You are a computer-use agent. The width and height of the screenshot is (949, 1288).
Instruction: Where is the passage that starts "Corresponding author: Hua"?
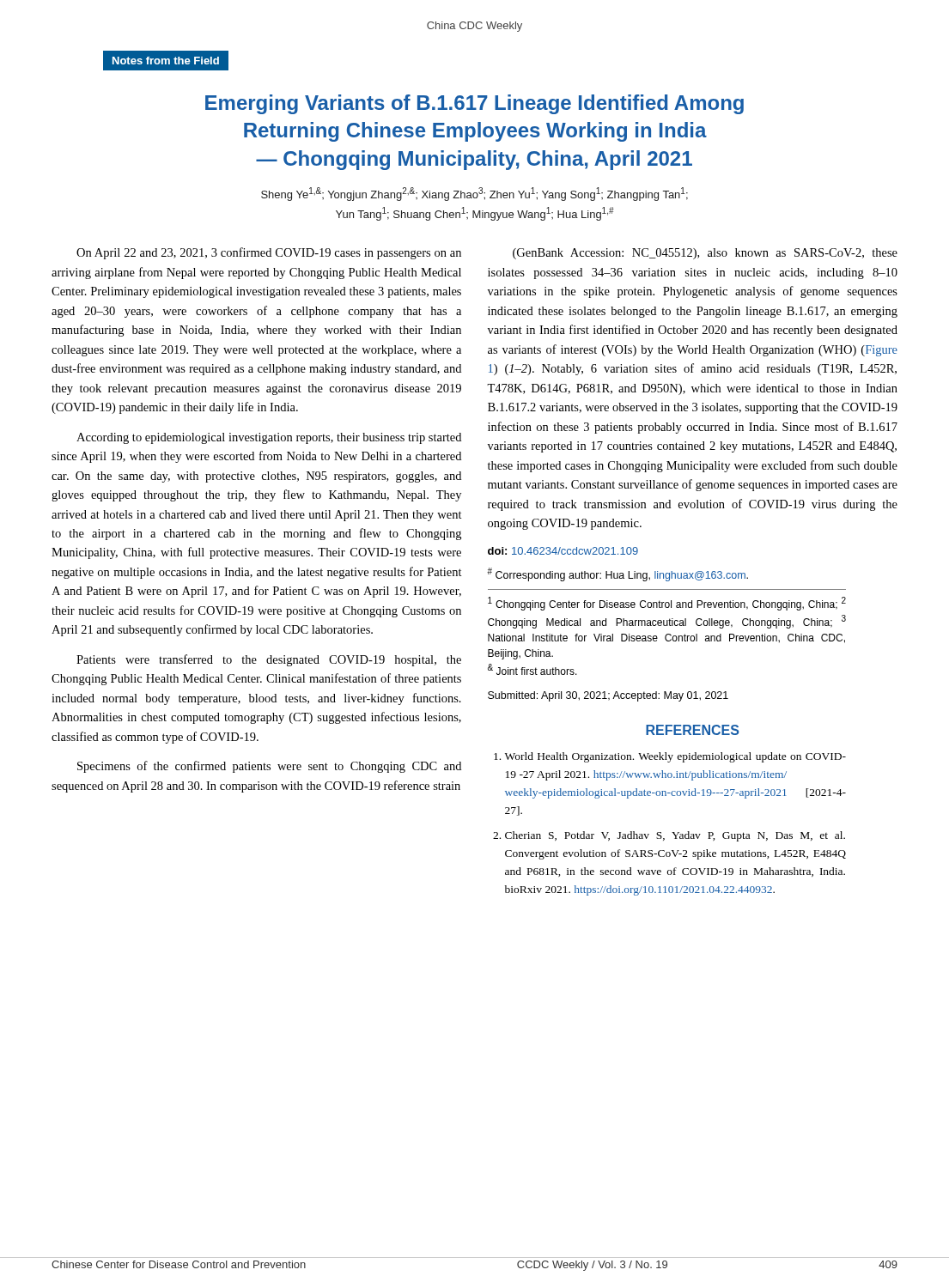[618, 574]
